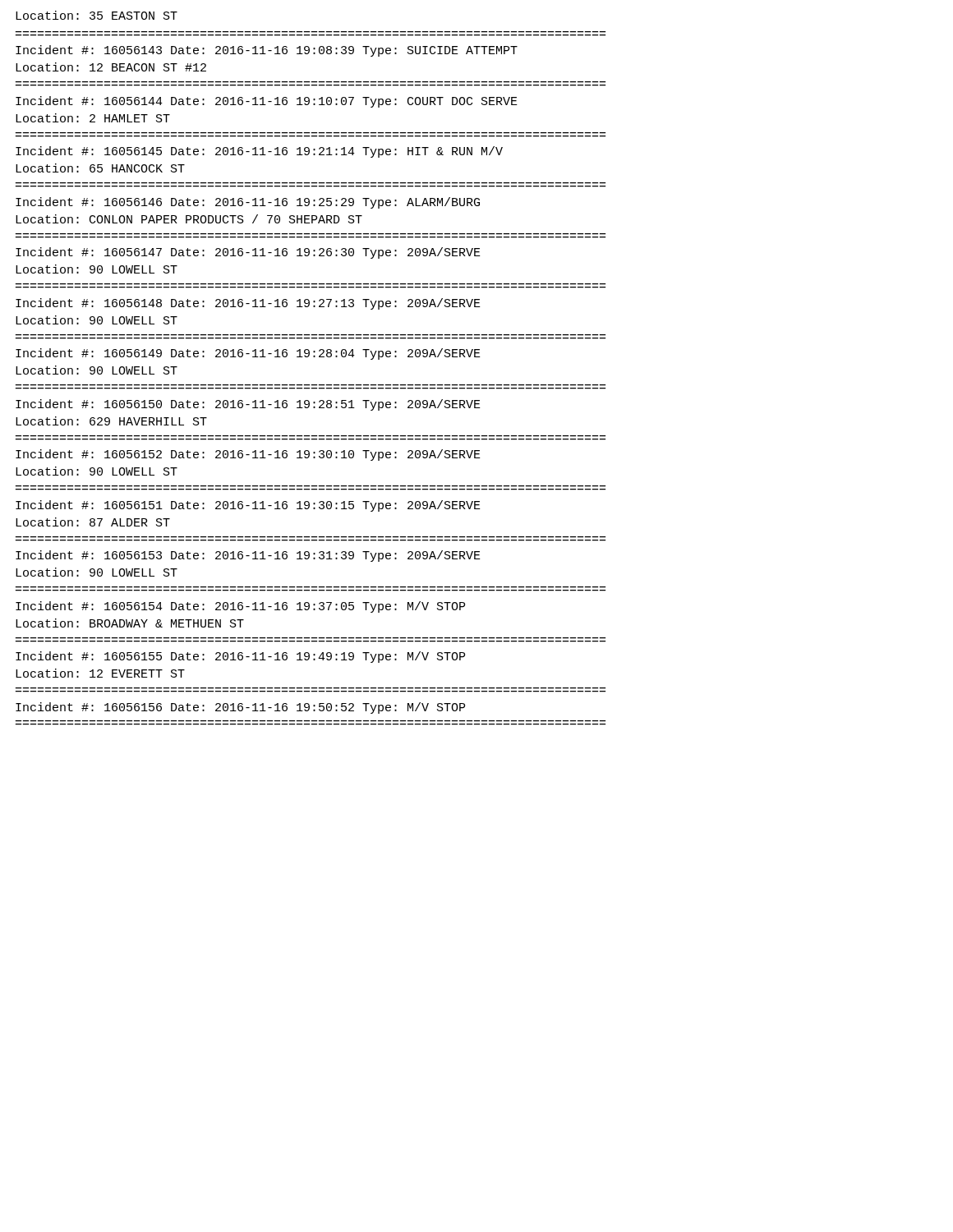This screenshot has height=1232, width=953.
Task: Navigate to the text block starting "================================================================================ Incident #: 16056152 Date: 2016-11-16 19:30:10"
Action: click(476, 456)
